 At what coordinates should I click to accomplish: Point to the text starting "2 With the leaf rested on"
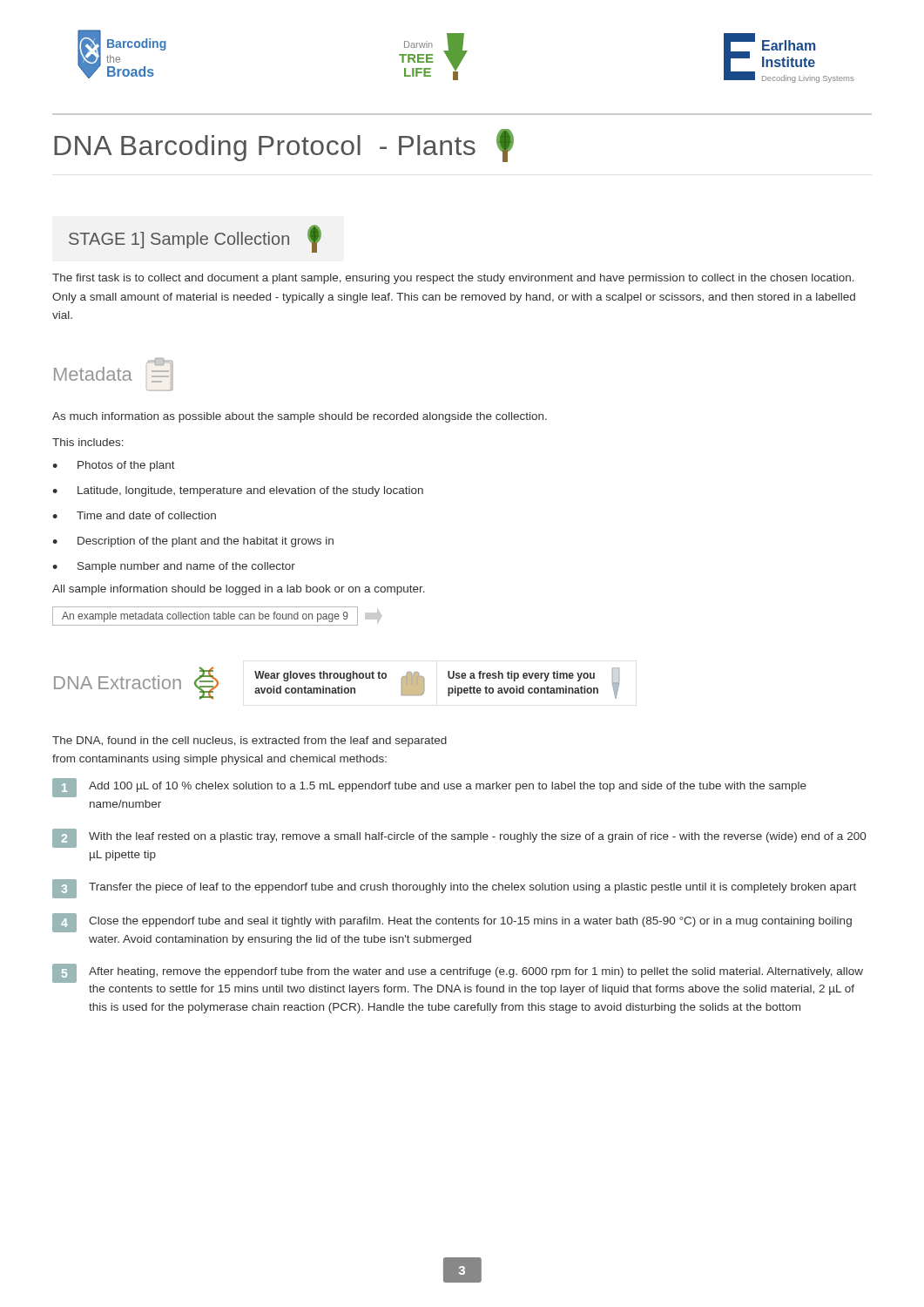pos(462,846)
